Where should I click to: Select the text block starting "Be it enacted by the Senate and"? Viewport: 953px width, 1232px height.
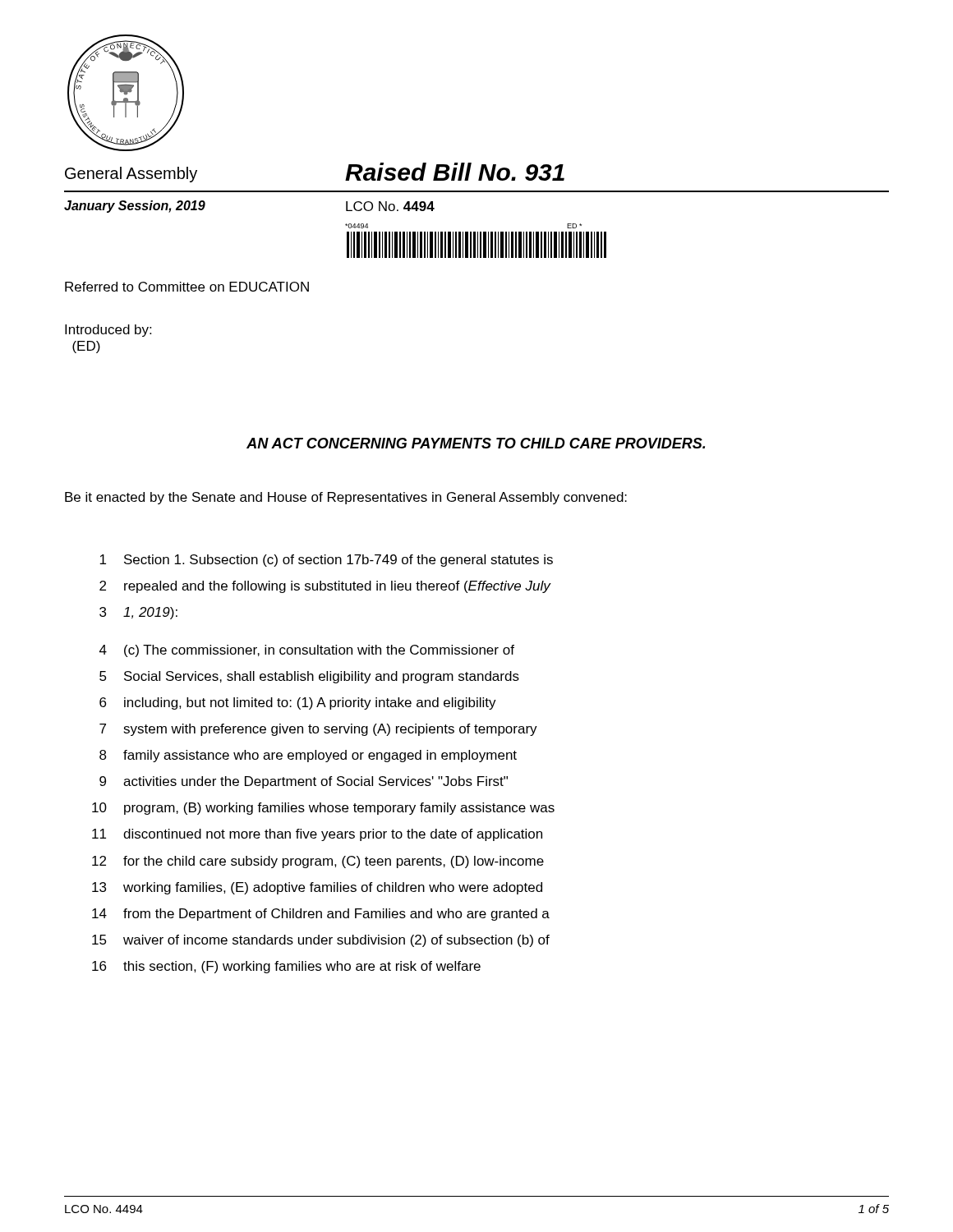[346, 497]
